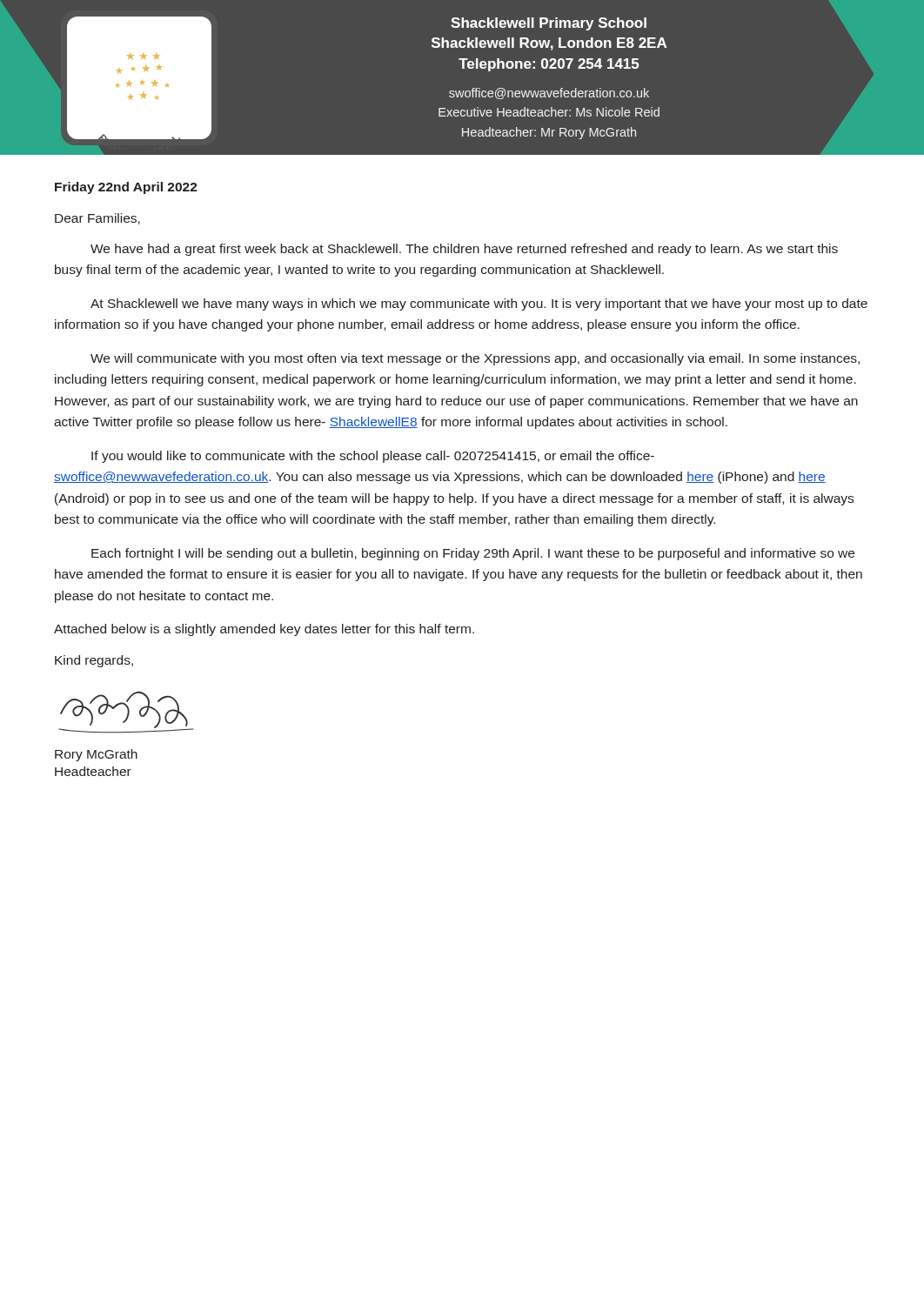This screenshot has width=924, height=1305.
Task: Navigate to the element starting "Attached below is a slightly"
Action: 265,629
